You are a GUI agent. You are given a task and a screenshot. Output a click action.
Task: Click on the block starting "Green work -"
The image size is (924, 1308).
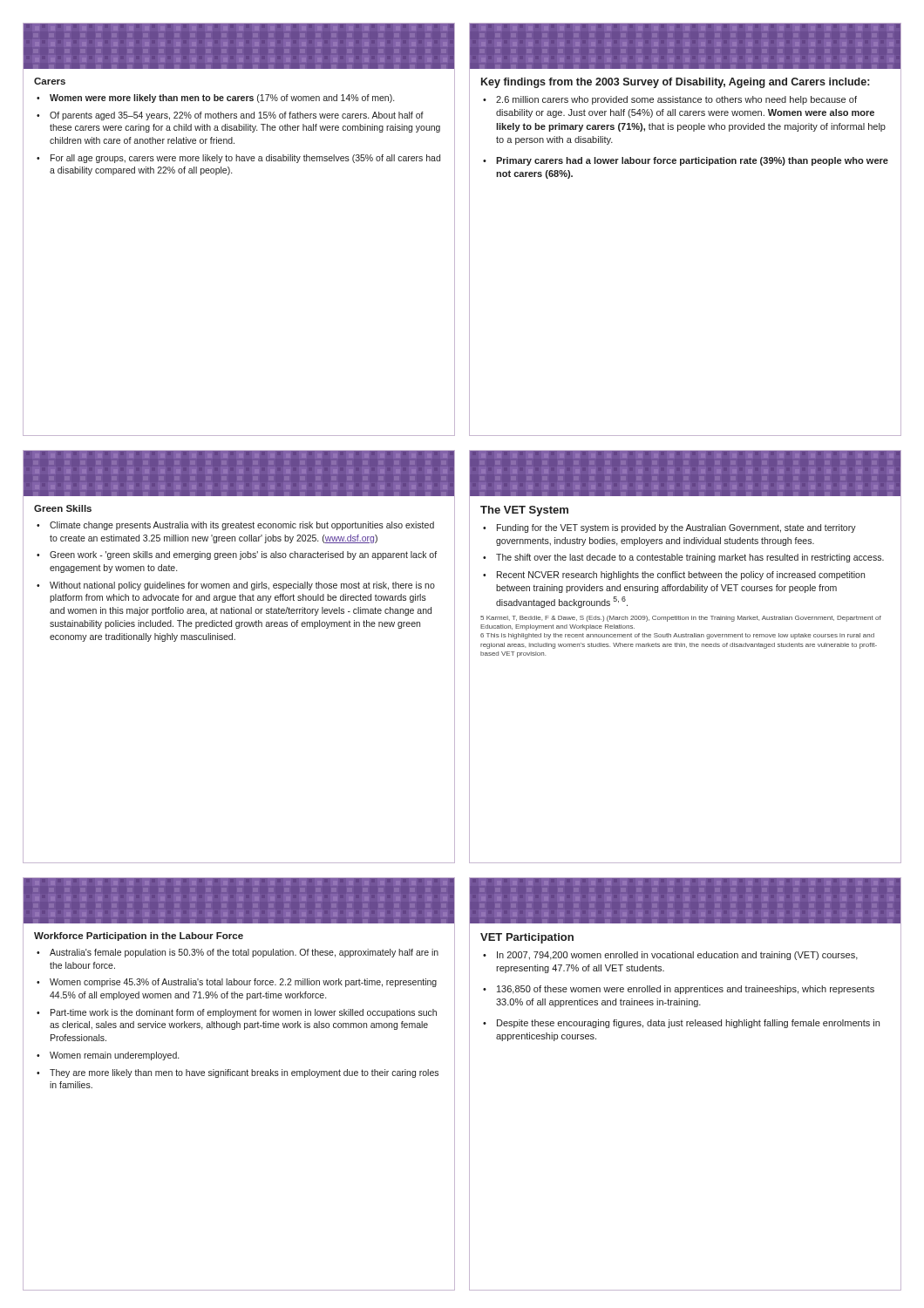pos(243,561)
